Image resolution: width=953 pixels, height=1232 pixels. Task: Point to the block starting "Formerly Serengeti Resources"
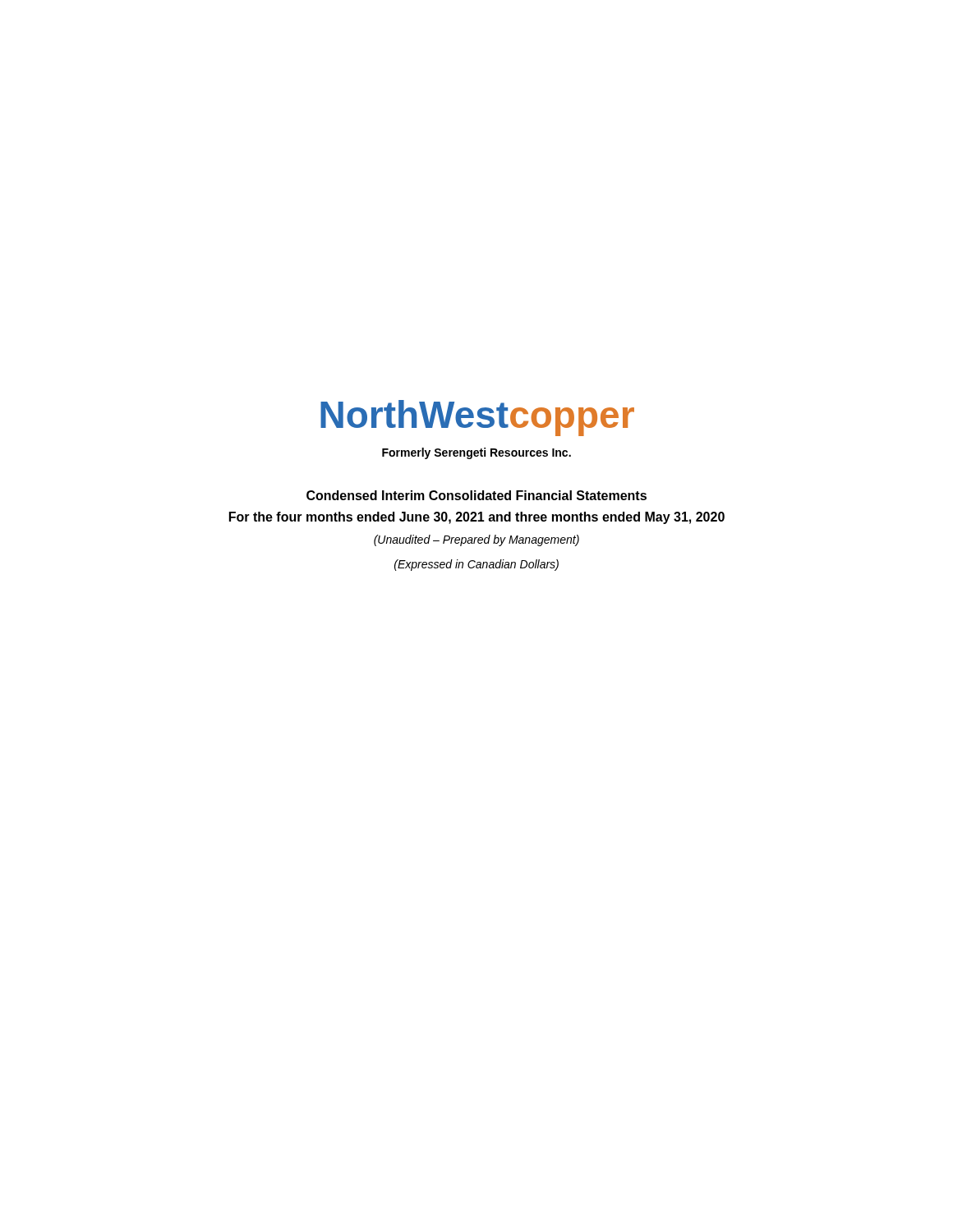tap(476, 452)
